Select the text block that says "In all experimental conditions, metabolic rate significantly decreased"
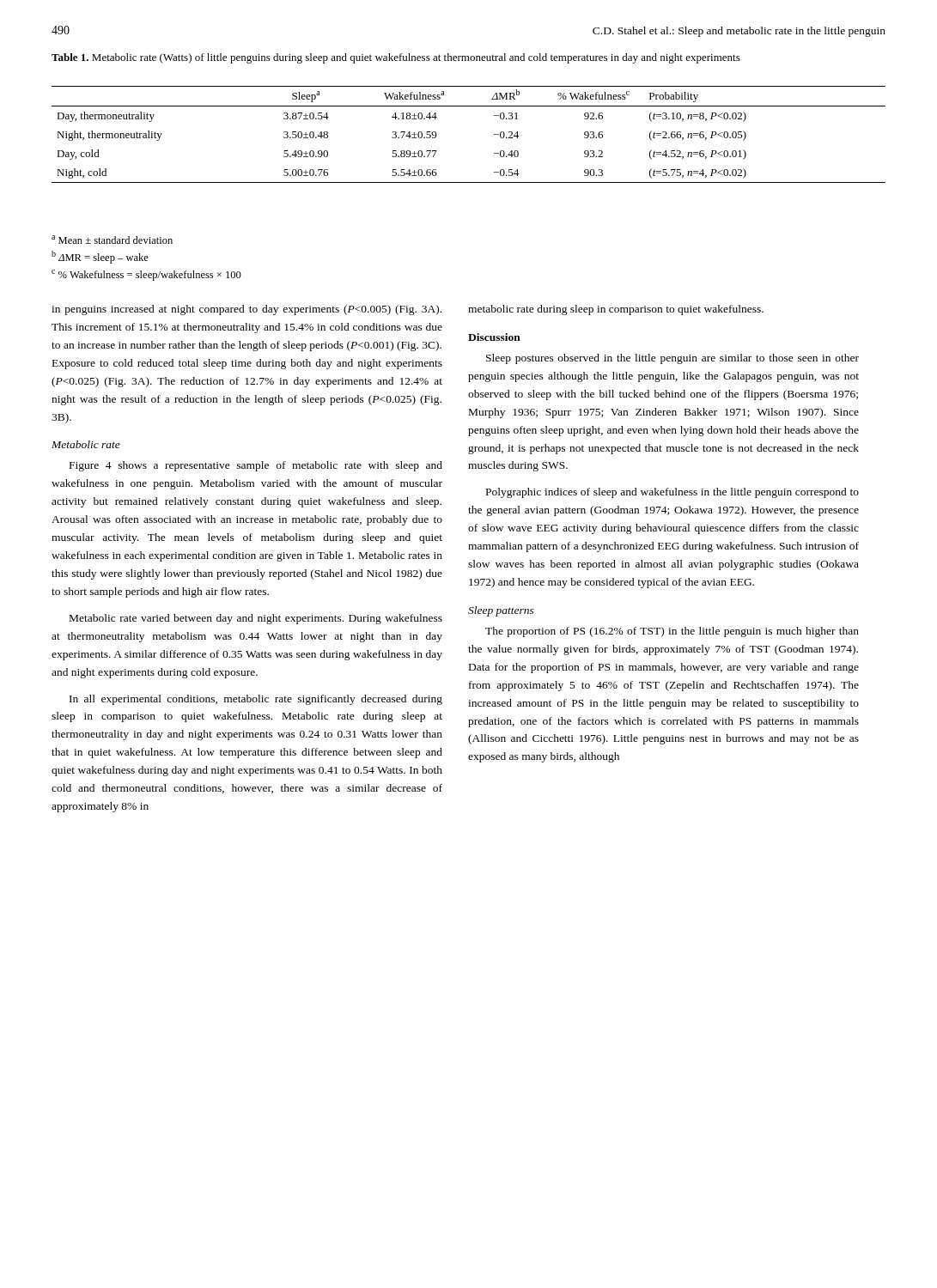 tap(247, 752)
